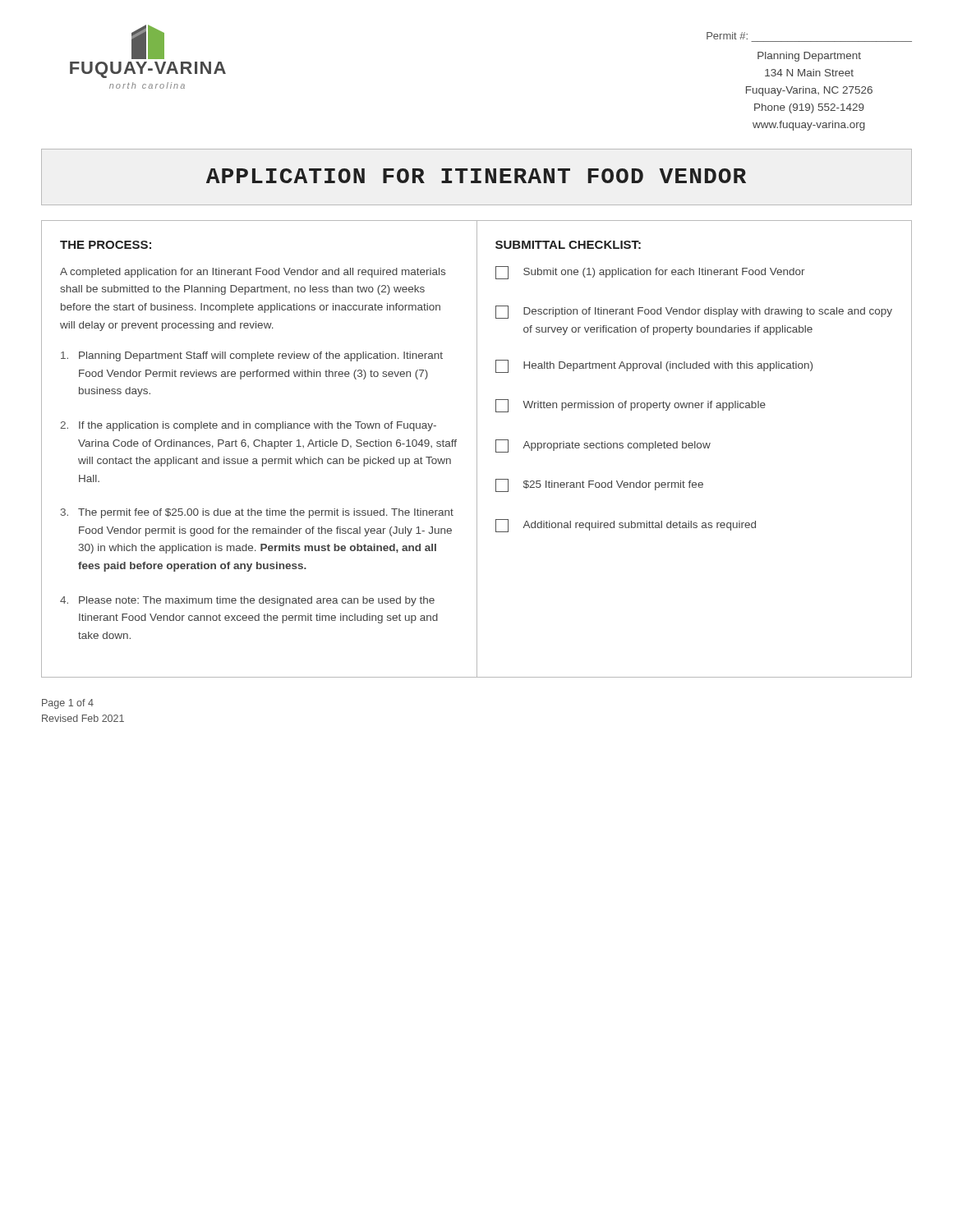Locate the block of text that opens with "A completed application for an"
953x1232 pixels.
pyautogui.click(x=253, y=298)
